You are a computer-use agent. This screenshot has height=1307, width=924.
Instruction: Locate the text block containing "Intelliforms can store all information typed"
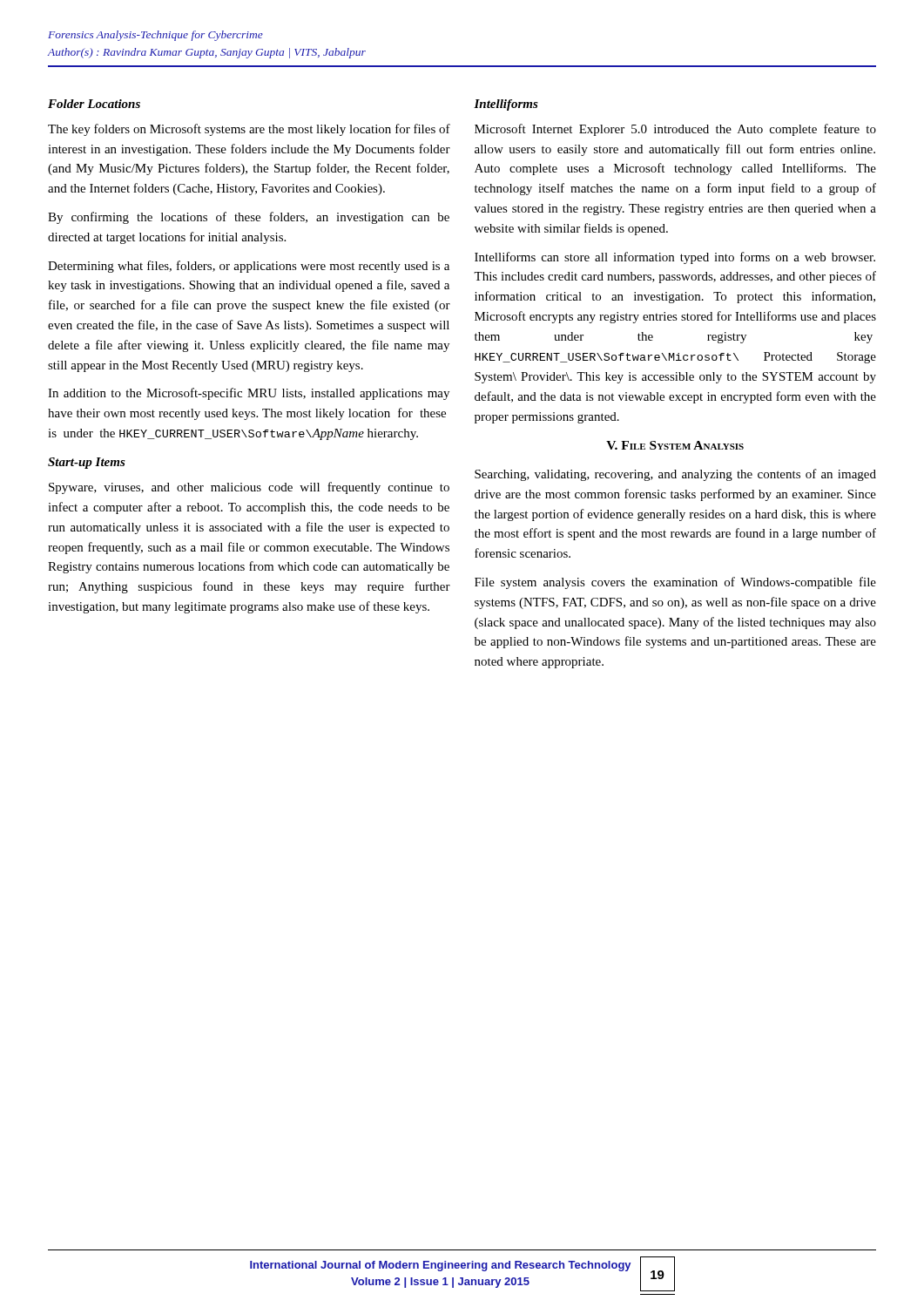coord(675,258)
